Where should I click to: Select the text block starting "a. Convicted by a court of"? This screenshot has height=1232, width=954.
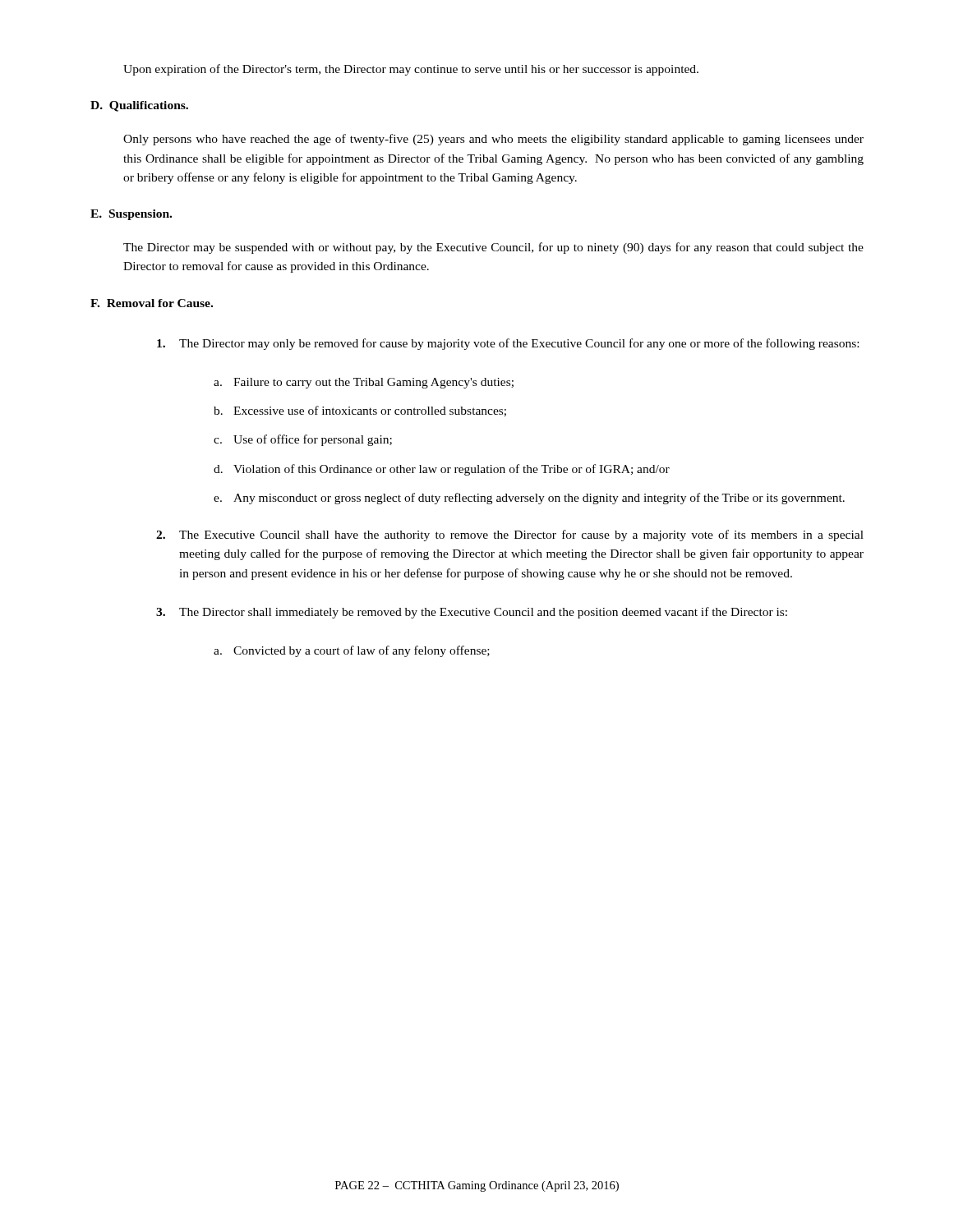(352, 650)
